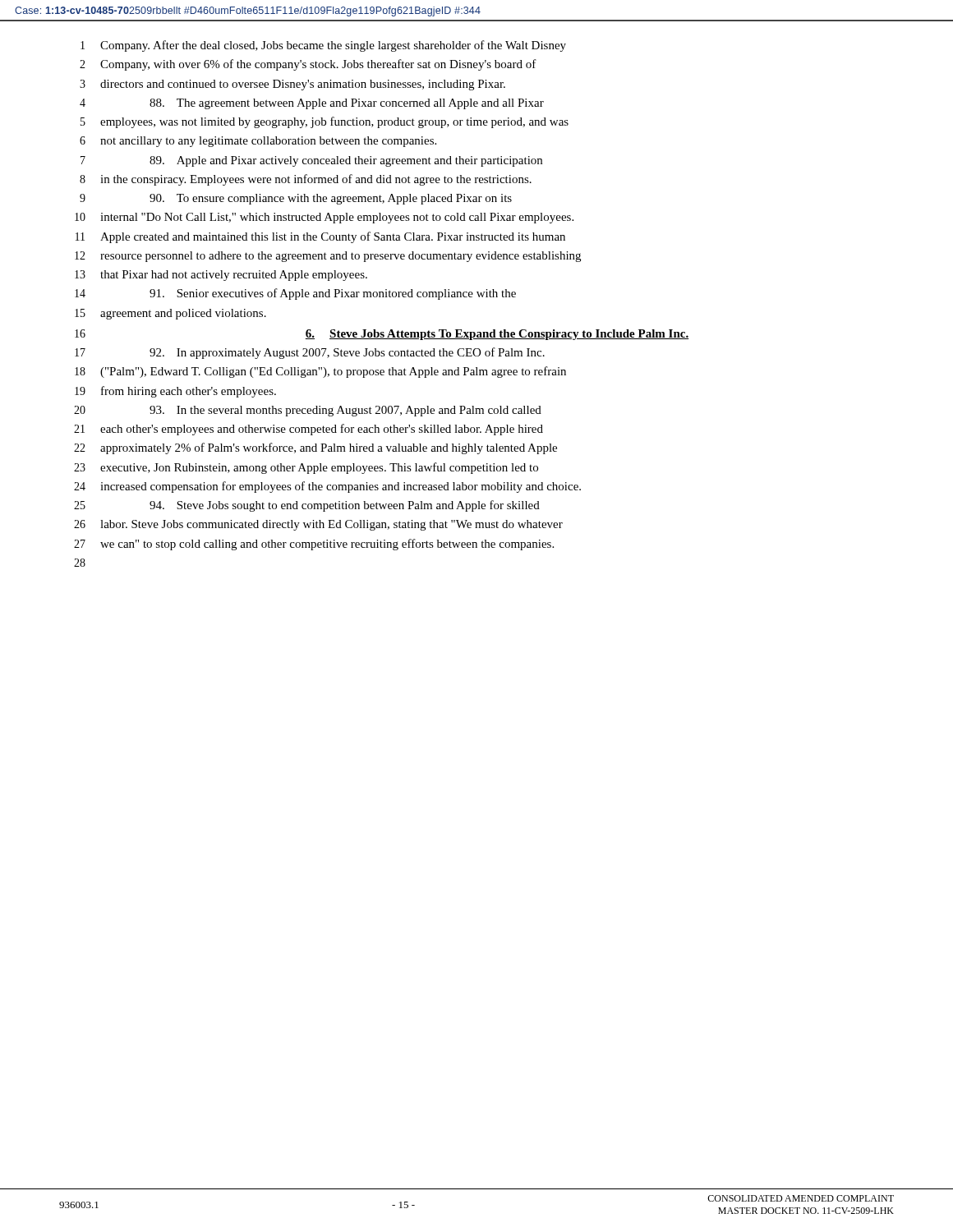Click on the block starting "5 employees, was not limited by"
The height and width of the screenshot is (1232, 953).
coord(476,122)
